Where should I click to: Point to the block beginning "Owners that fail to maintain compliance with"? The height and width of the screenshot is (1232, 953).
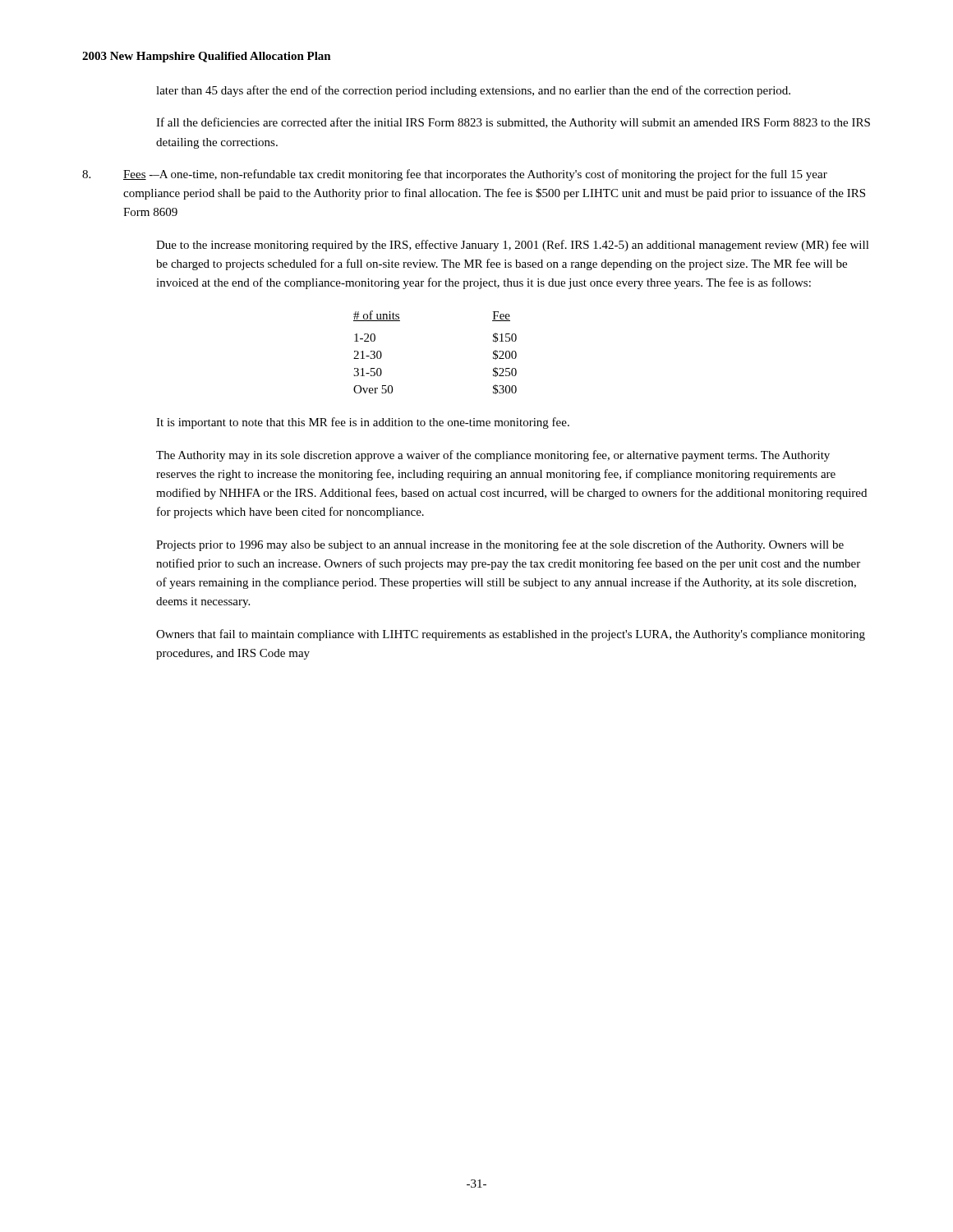[x=511, y=643]
